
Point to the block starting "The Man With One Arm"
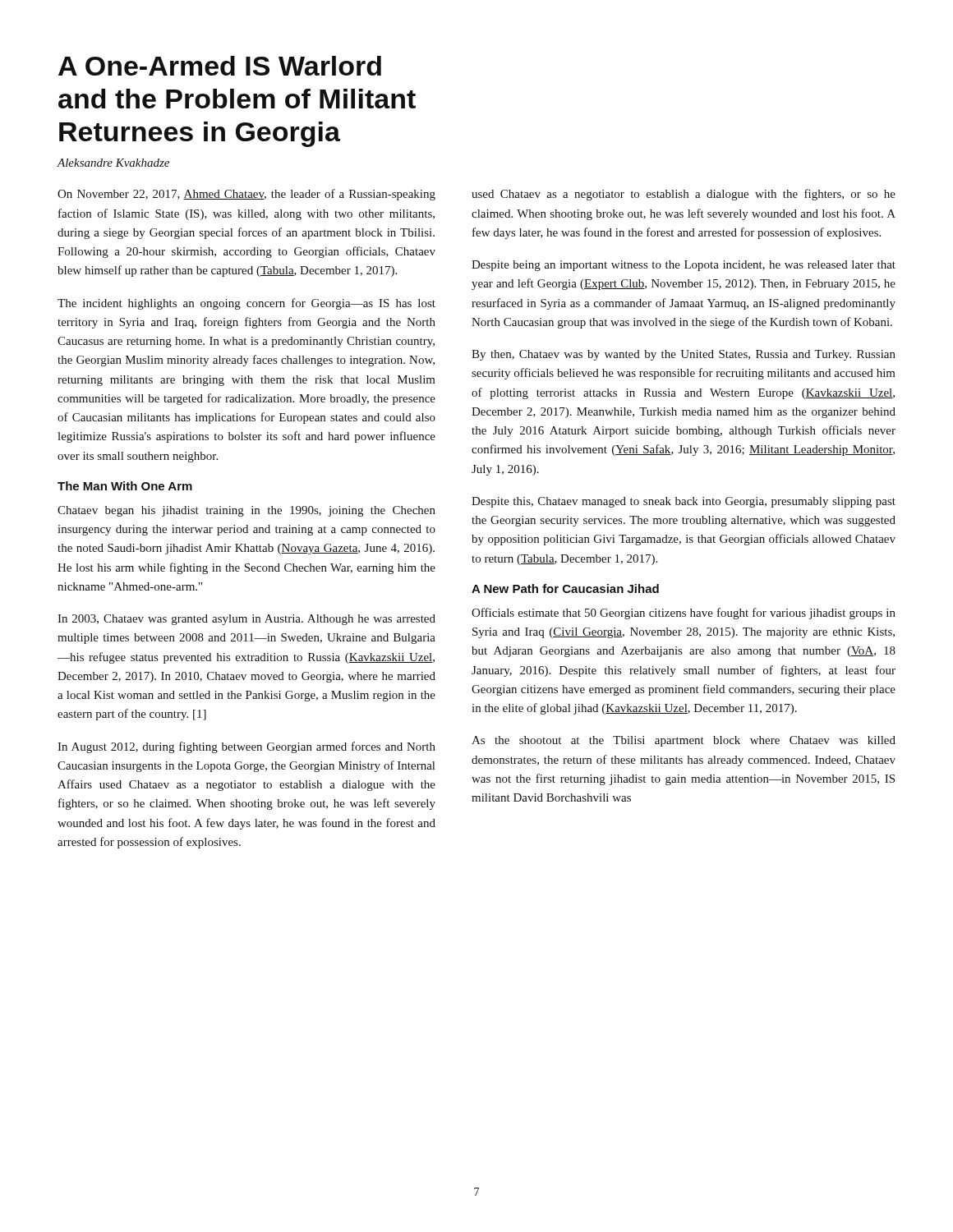[x=125, y=486]
